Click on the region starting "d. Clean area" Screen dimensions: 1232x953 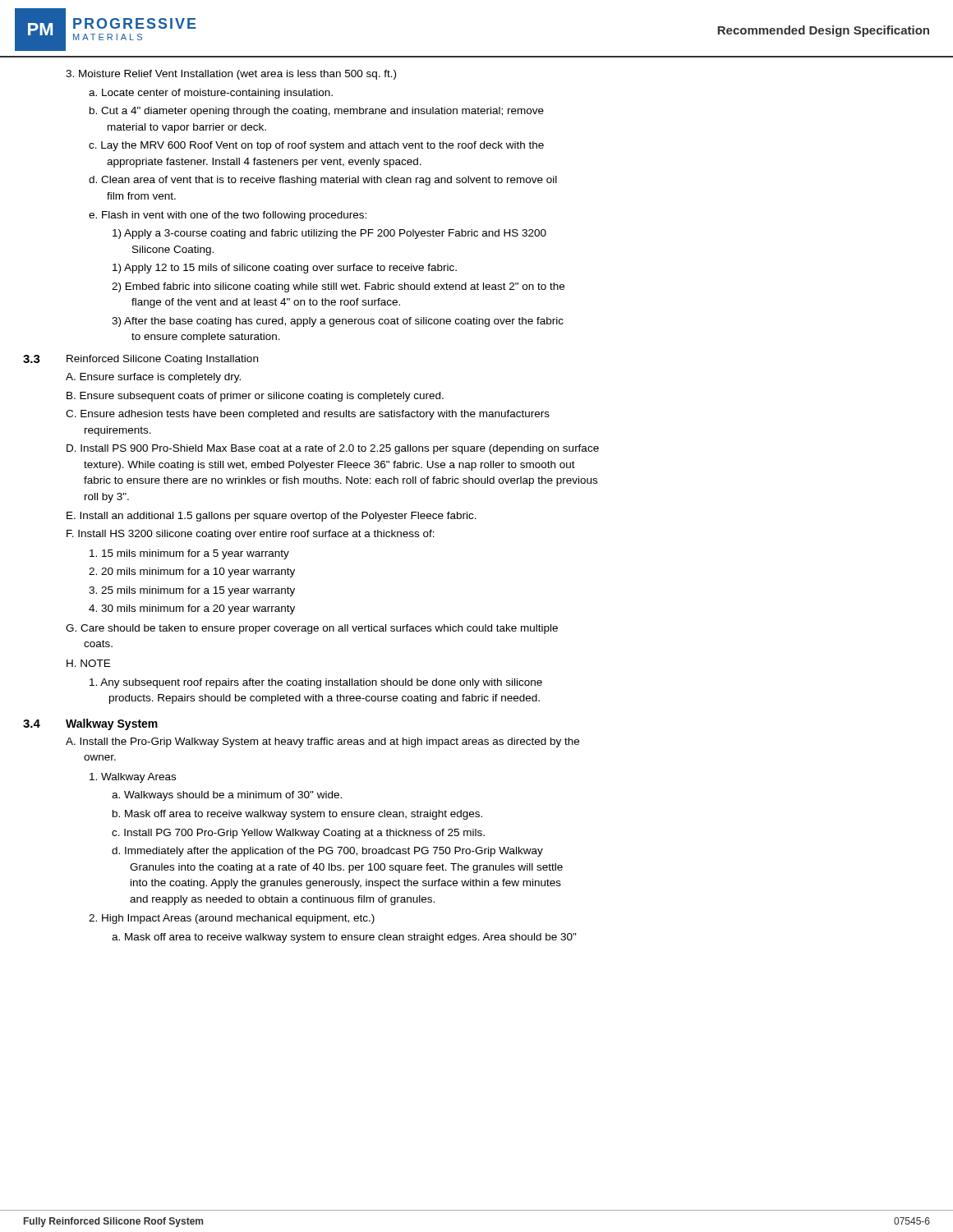pos(509,189)
